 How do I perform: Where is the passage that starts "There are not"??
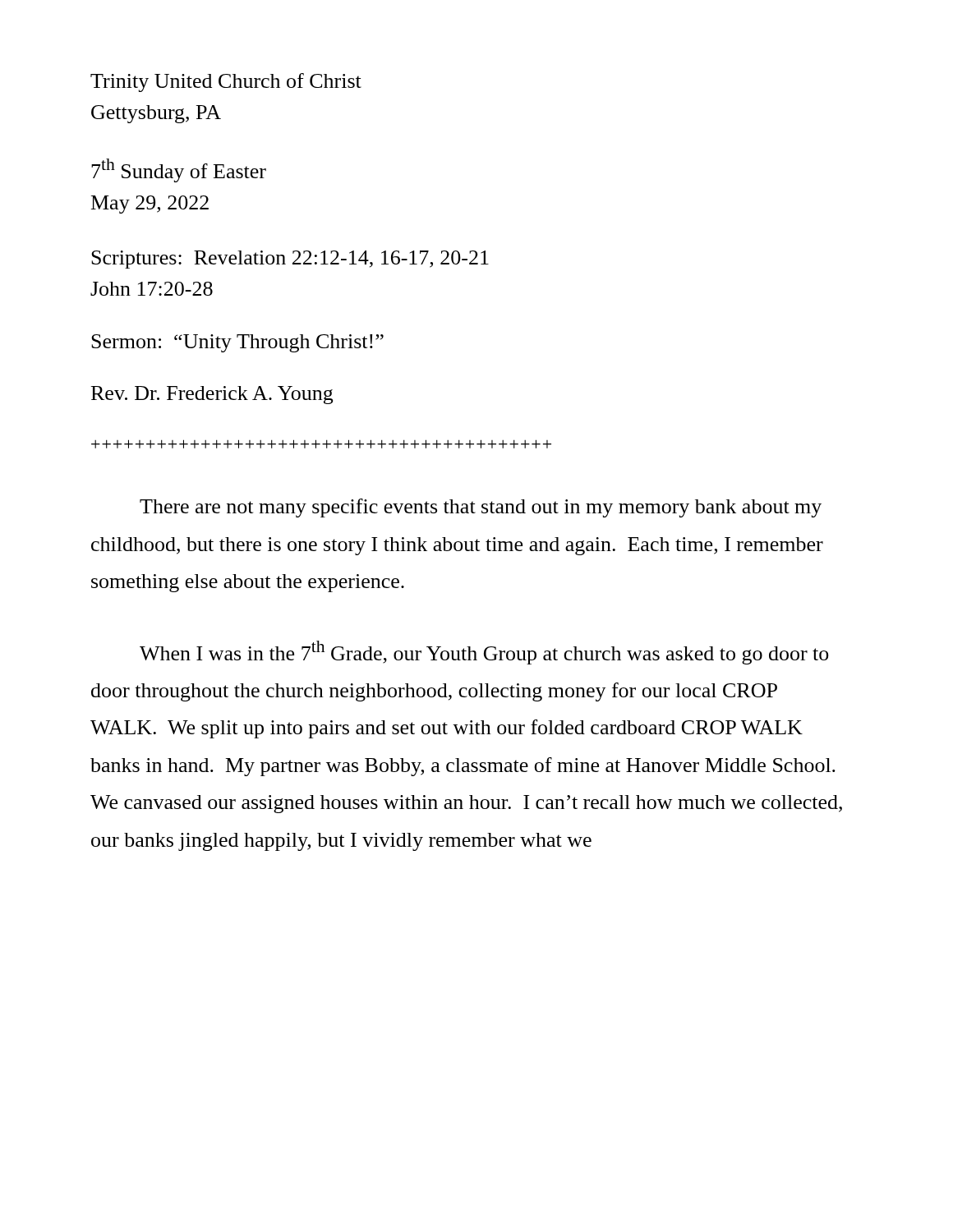click(x=472, y=544)
